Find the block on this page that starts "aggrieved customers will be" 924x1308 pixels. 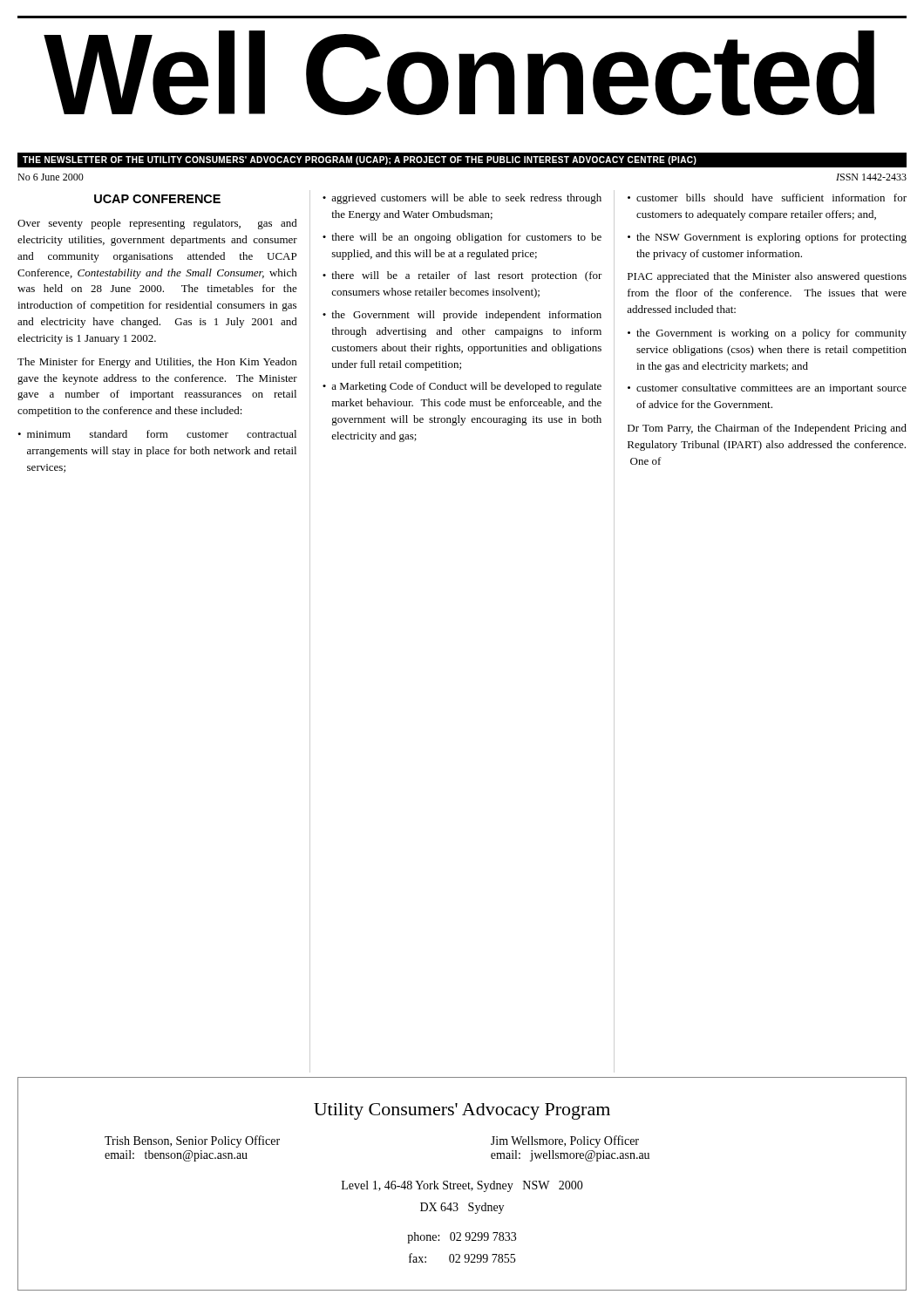click(x=467, y=207)
